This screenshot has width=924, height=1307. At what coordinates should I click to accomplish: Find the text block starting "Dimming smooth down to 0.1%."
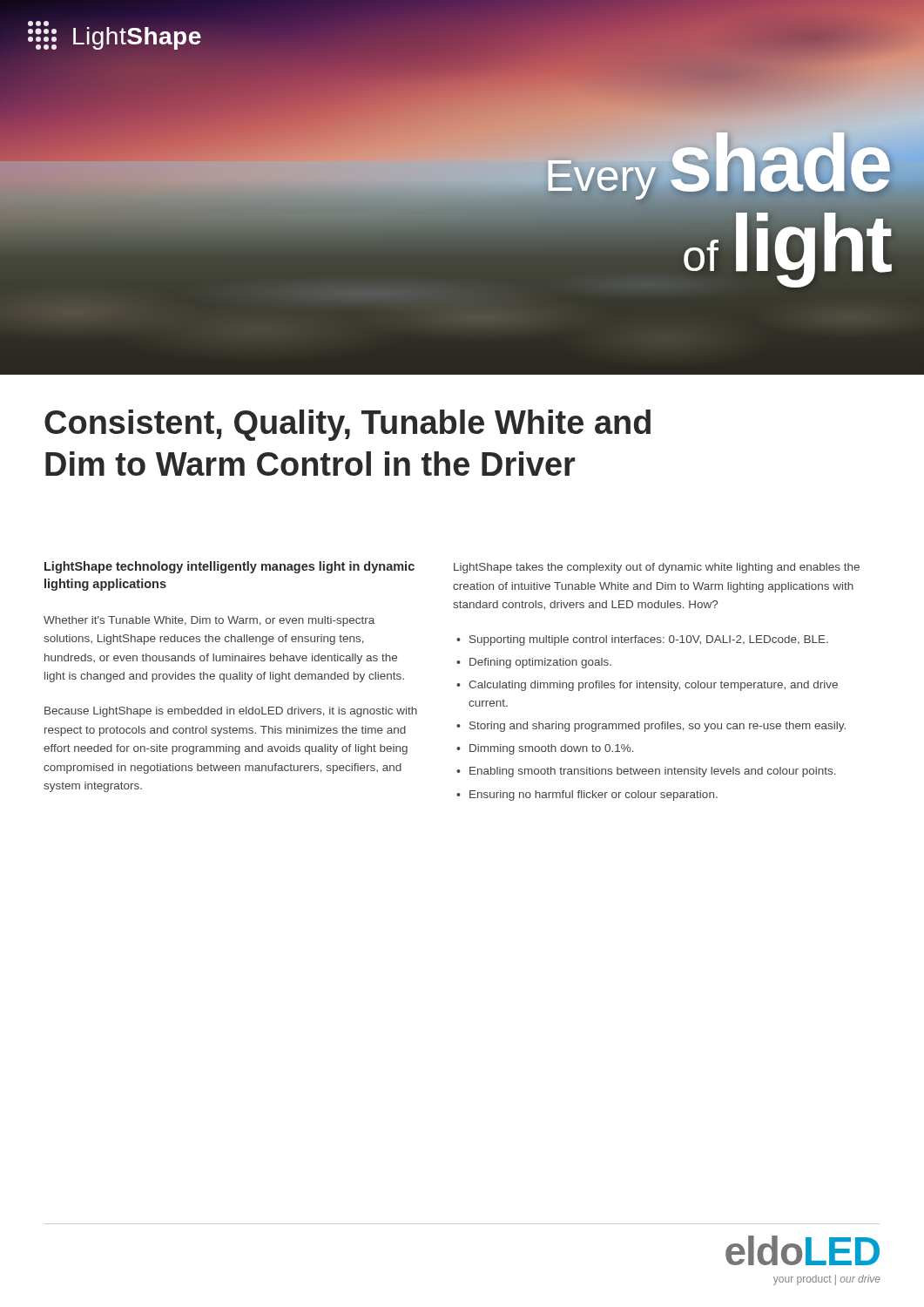[552, 748]
